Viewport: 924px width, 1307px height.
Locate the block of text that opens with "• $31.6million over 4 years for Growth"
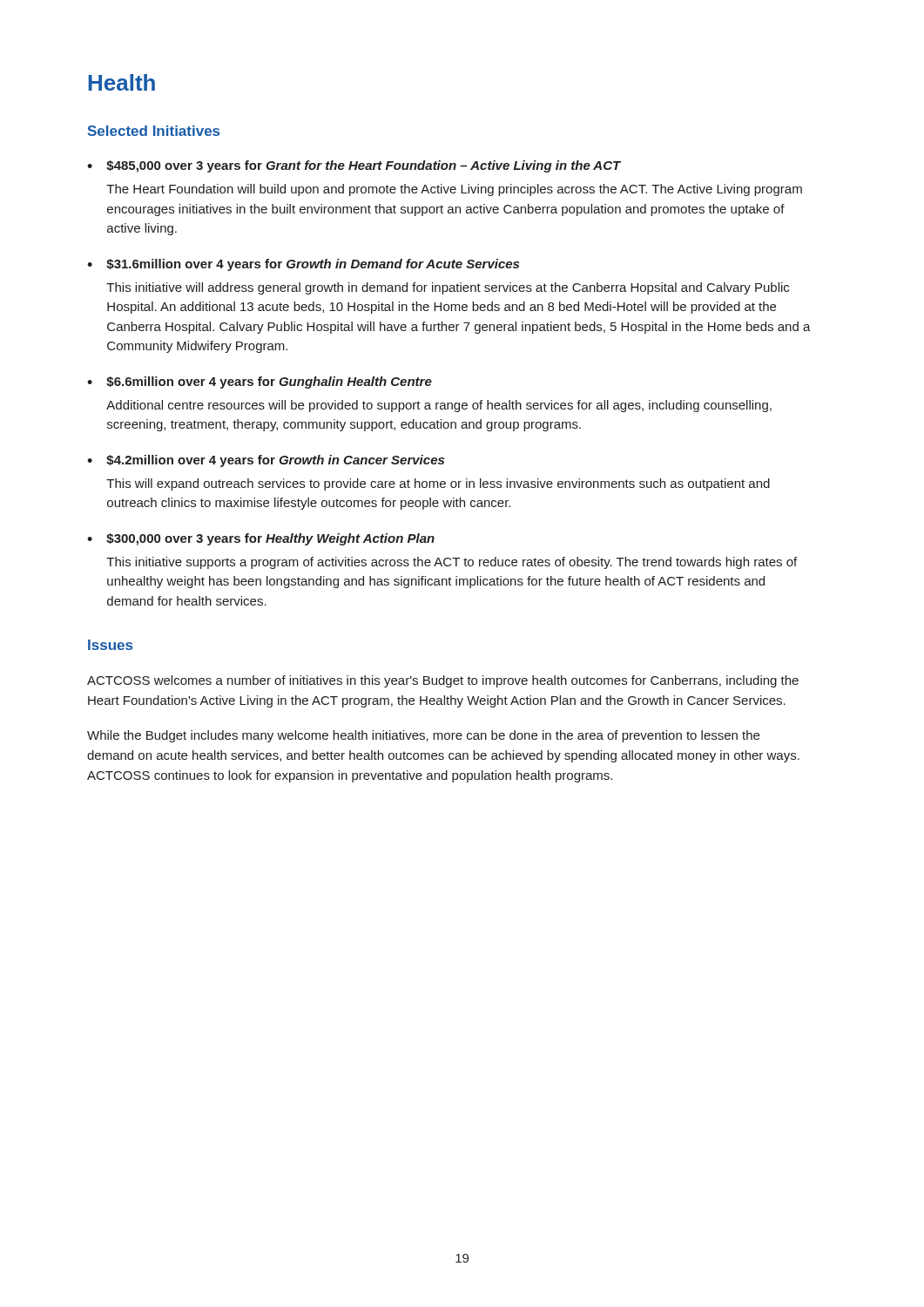click(x=449, y=305)
